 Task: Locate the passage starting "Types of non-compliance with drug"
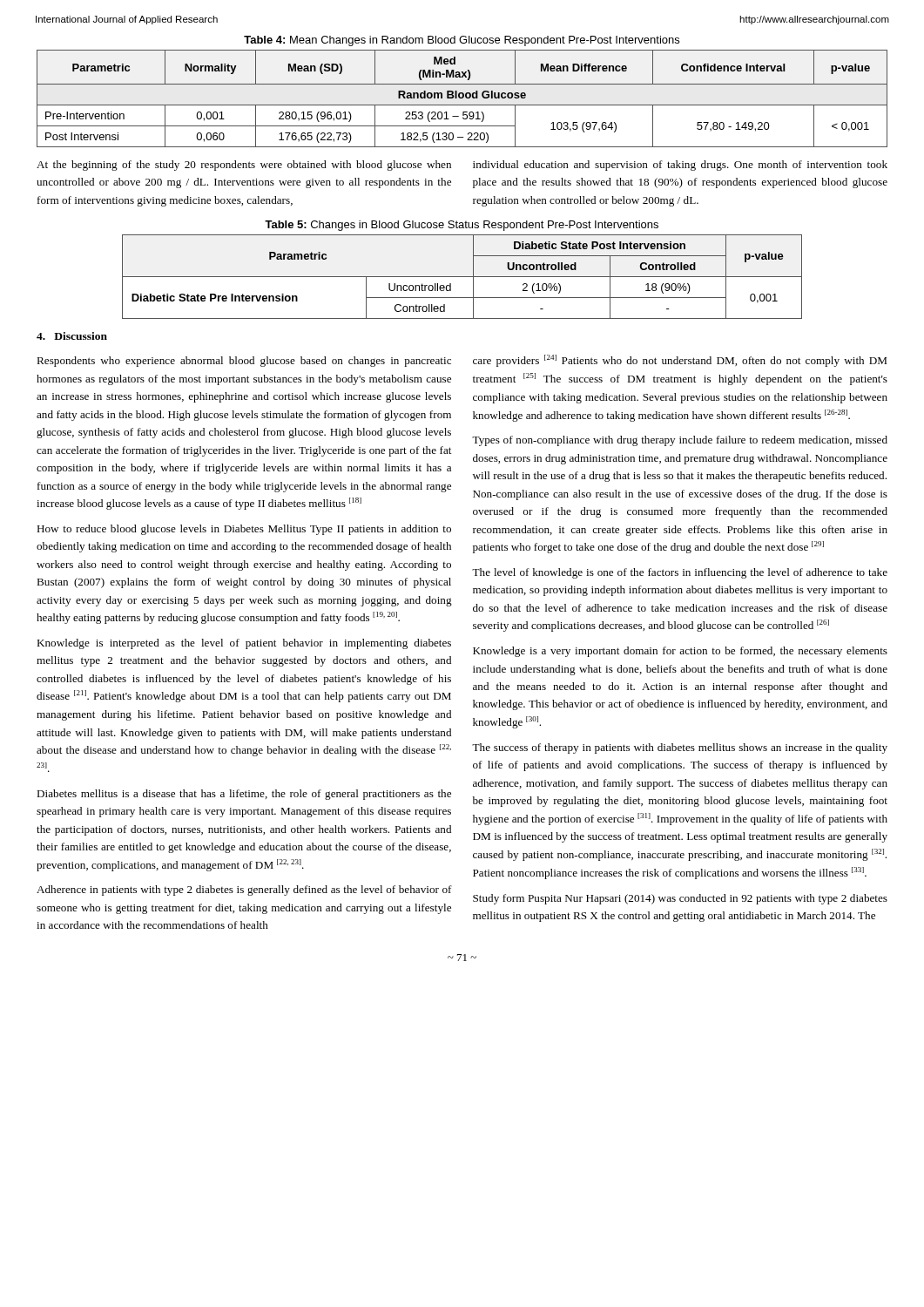click(x=680, y=494)
